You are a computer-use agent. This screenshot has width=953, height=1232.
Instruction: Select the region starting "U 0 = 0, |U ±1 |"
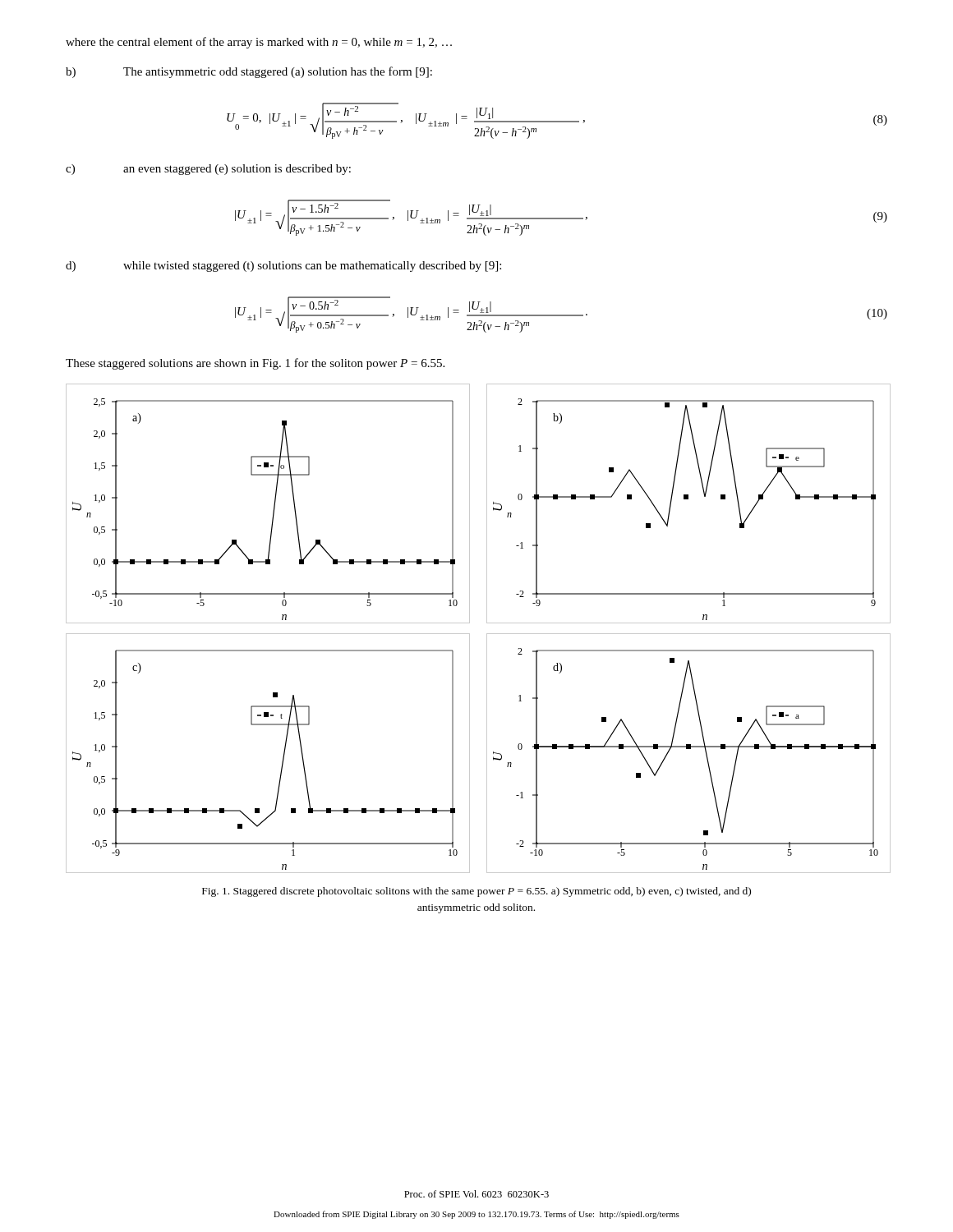pyautogui.click(x=476, y=119)
